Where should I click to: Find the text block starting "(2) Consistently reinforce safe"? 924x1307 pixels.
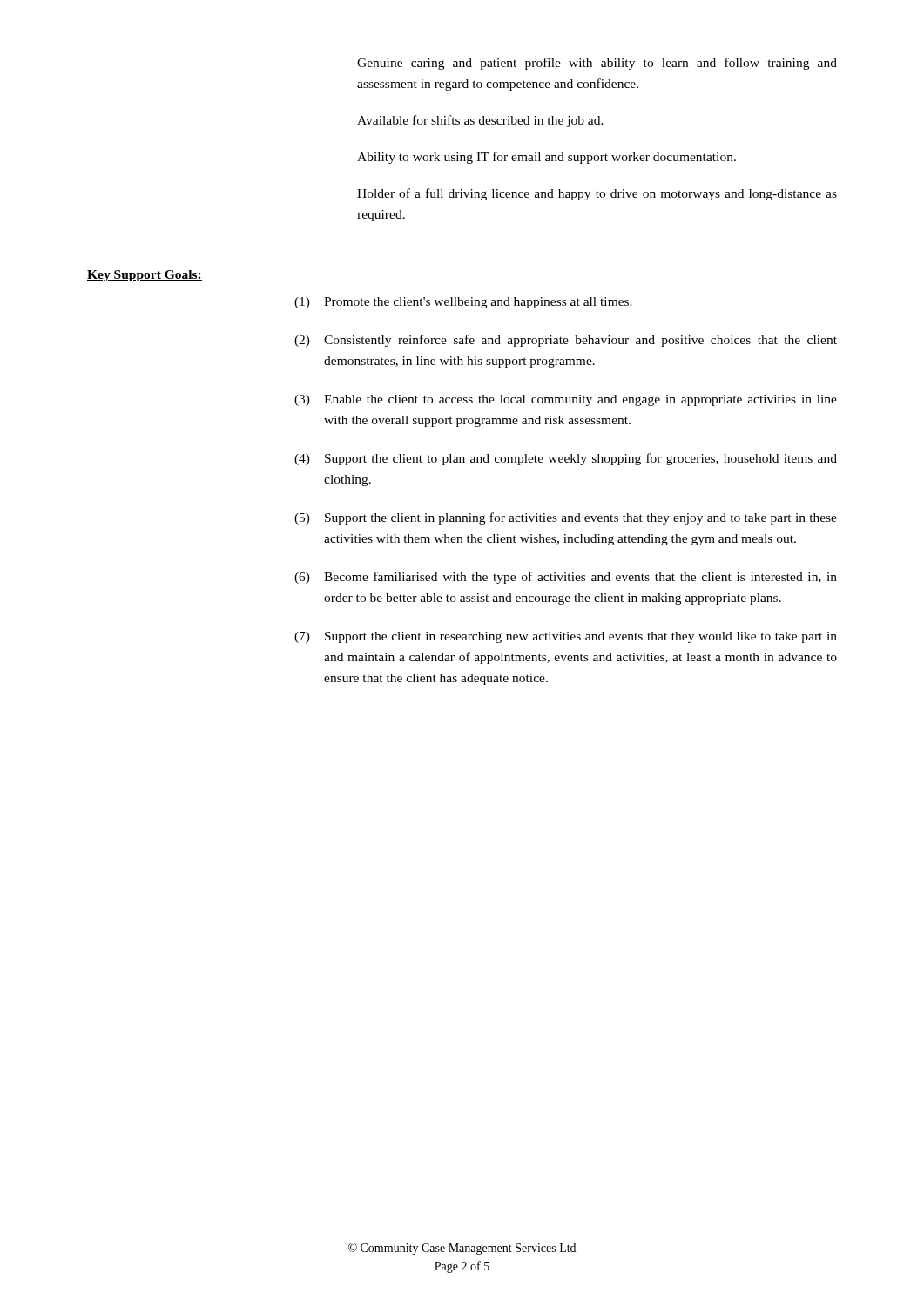click(x=549, y=350)
